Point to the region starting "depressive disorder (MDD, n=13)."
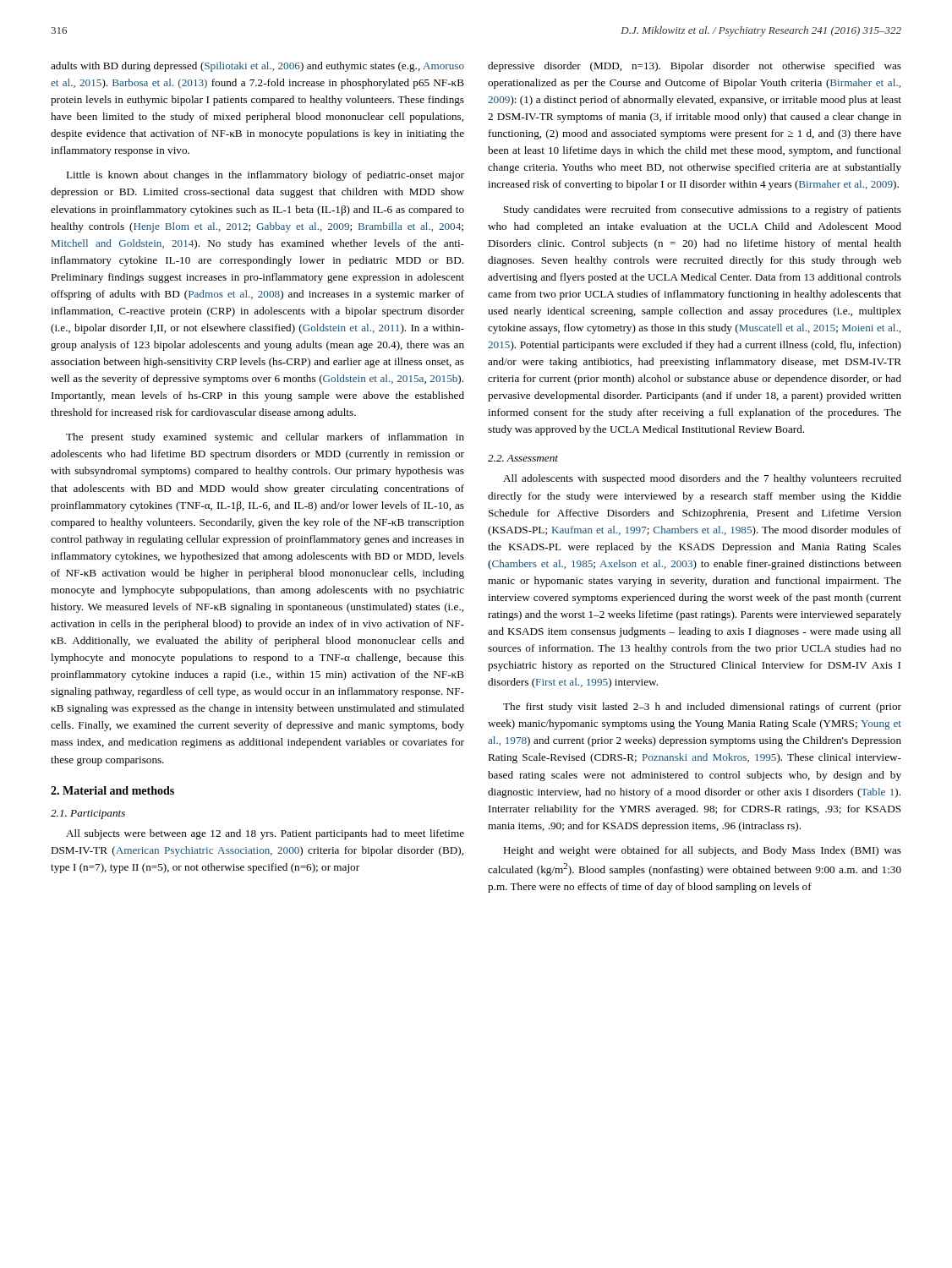Screen dimensions: 1268x952 (695, 125)
